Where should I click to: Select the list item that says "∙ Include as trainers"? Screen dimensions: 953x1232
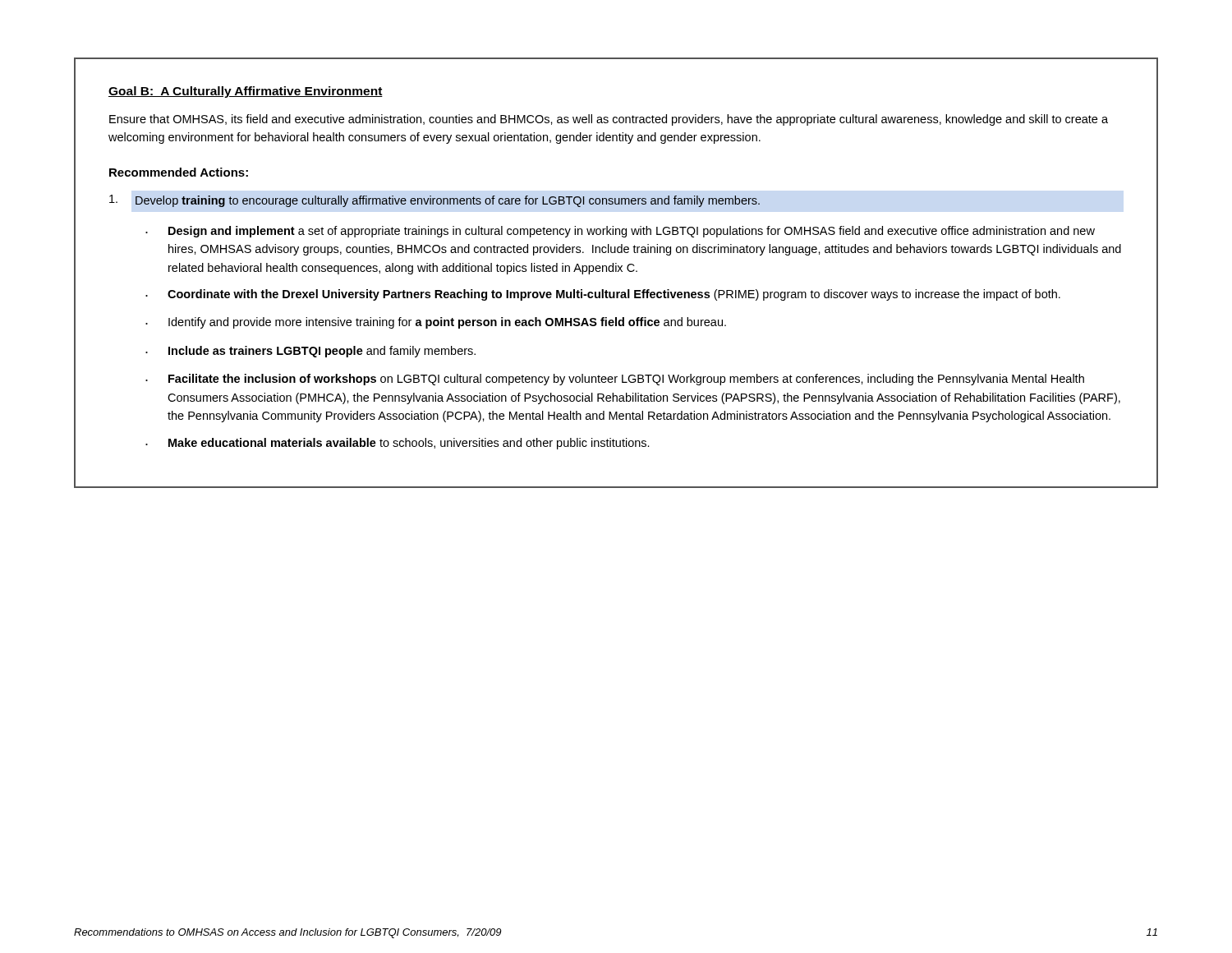click(310, 352)
